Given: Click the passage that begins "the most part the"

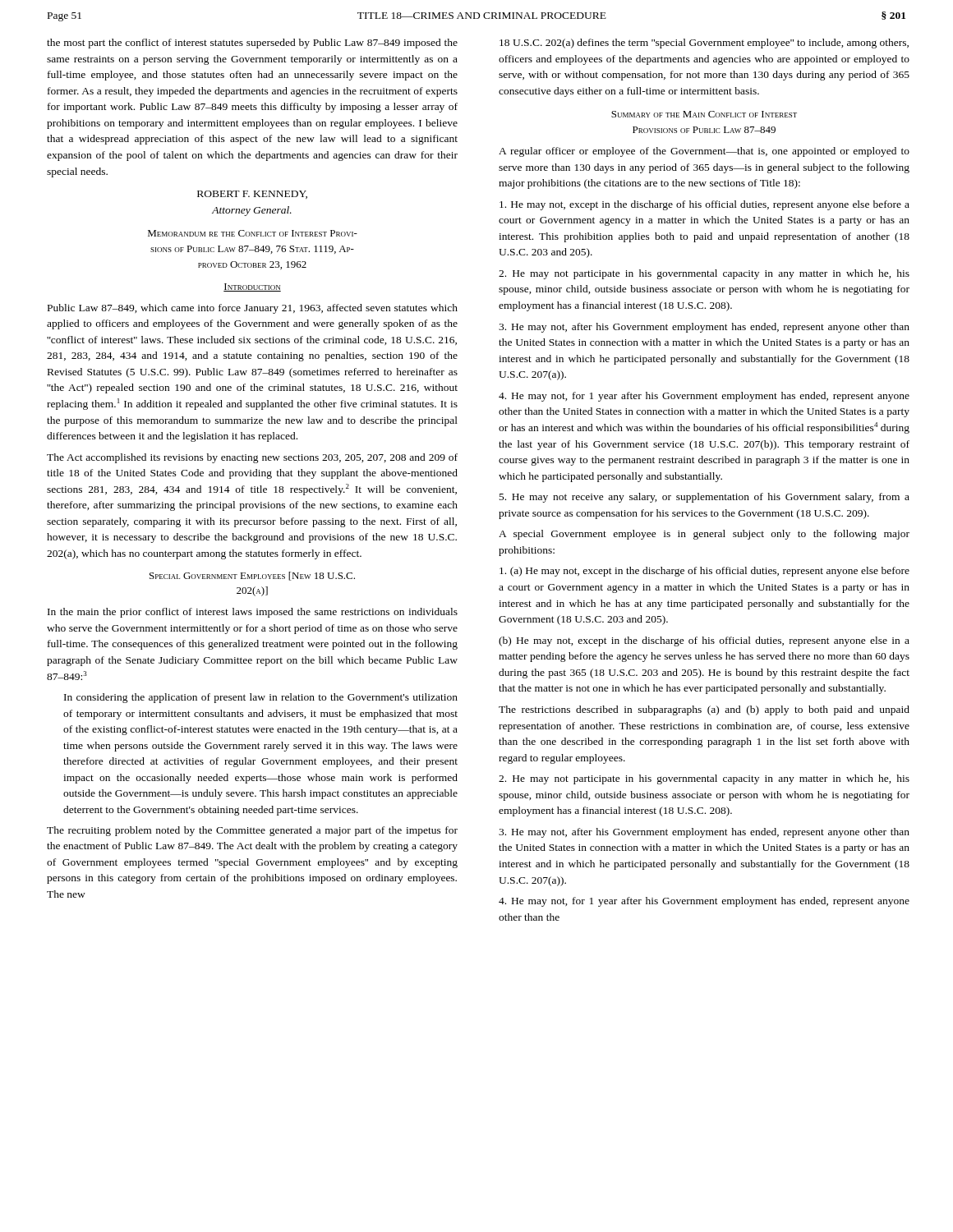Looking at the screenshot, I should click(x=252, y=107).
